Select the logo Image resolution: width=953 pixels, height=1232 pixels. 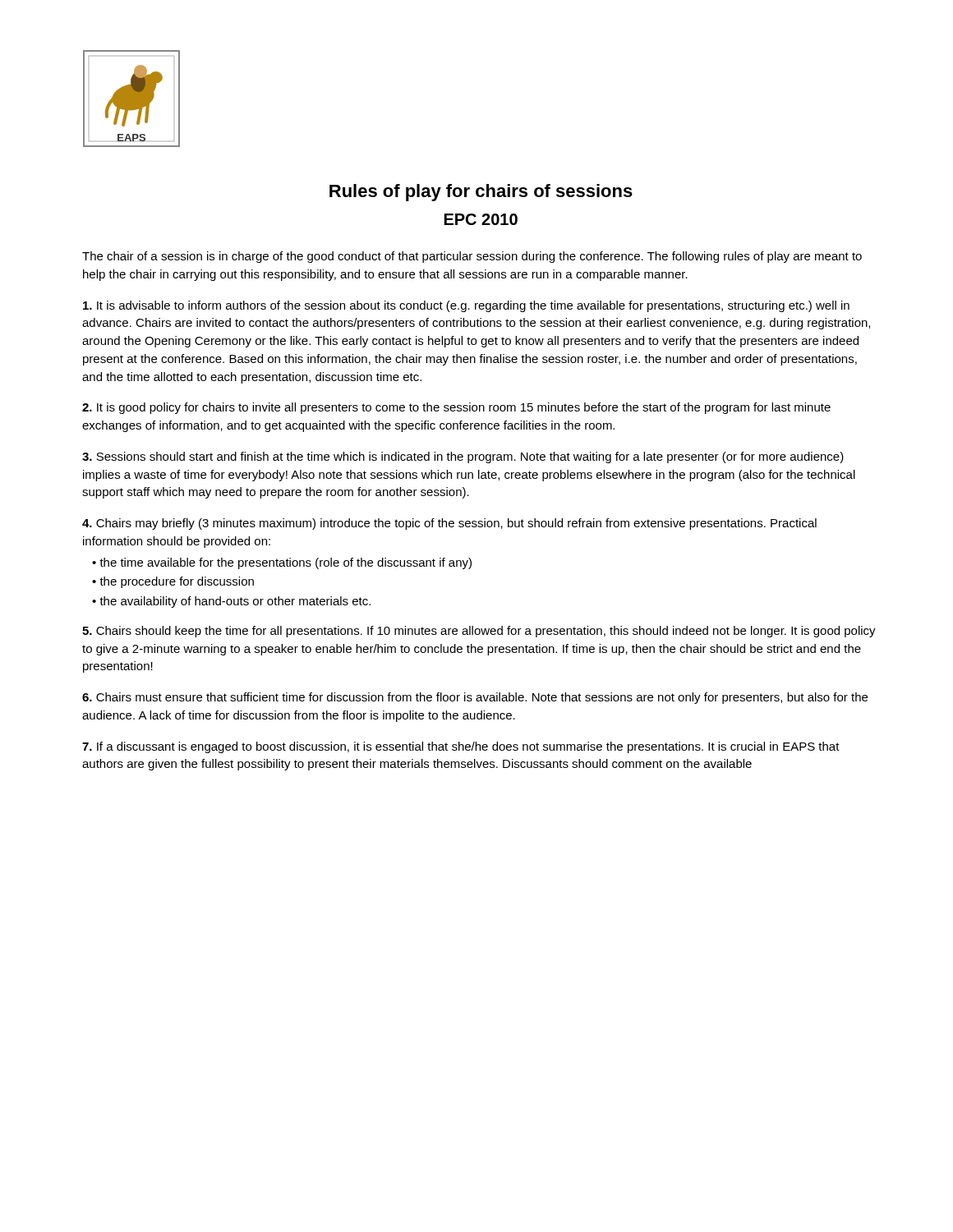tap(481, 99)
